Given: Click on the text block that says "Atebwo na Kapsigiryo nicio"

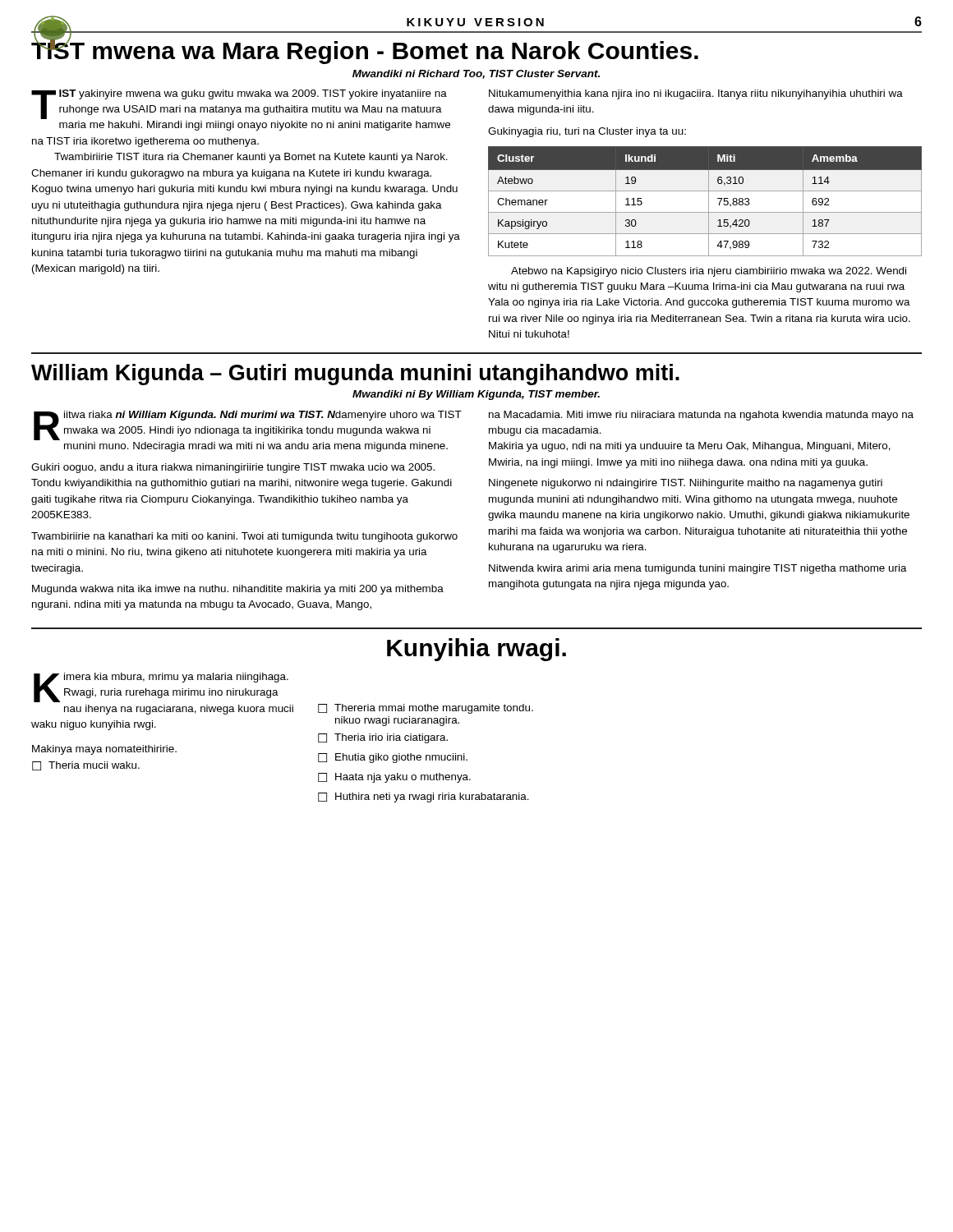Looking at the screenshot, I should 705,302.
